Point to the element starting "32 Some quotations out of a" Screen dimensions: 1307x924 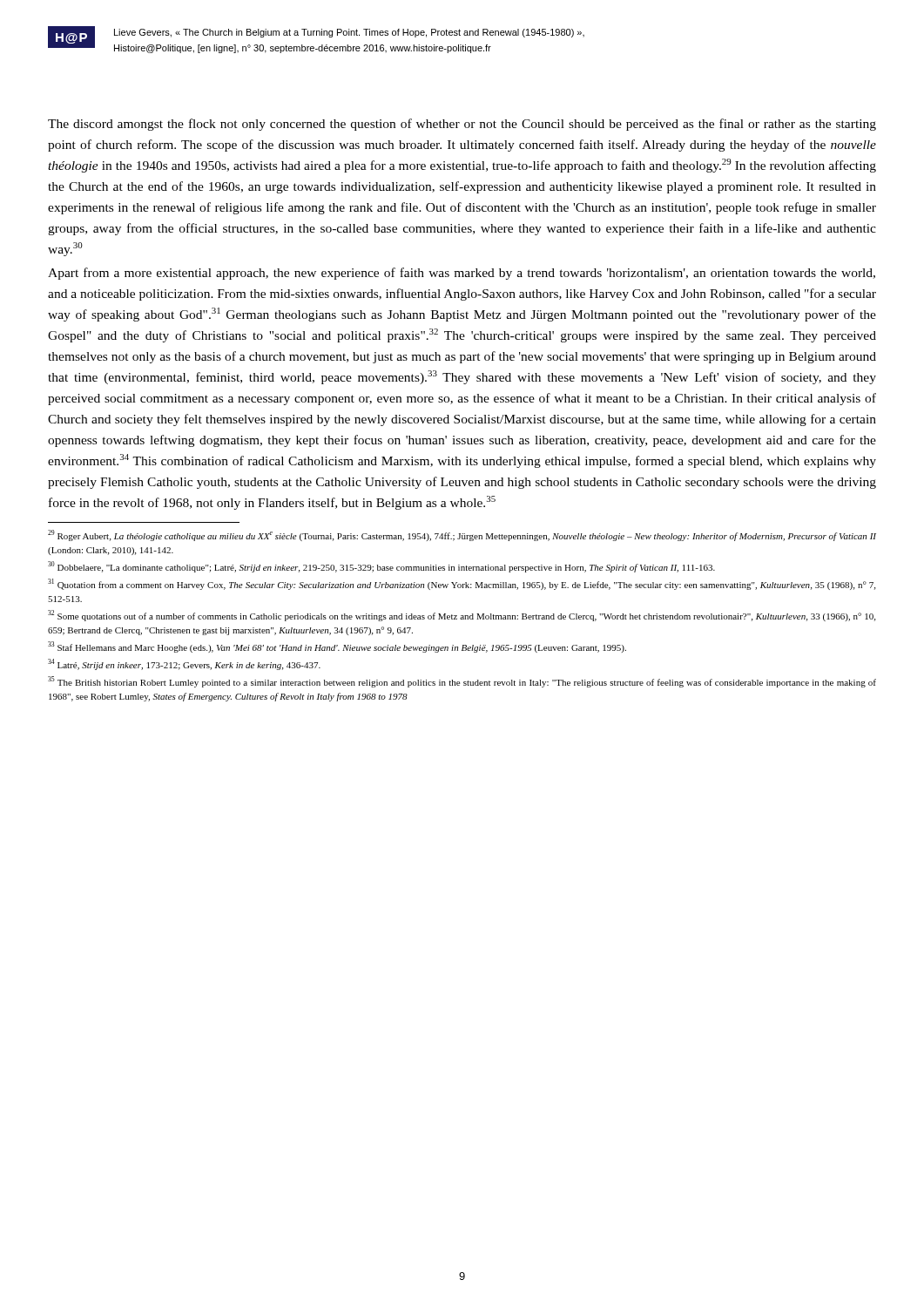coord(462,623)
